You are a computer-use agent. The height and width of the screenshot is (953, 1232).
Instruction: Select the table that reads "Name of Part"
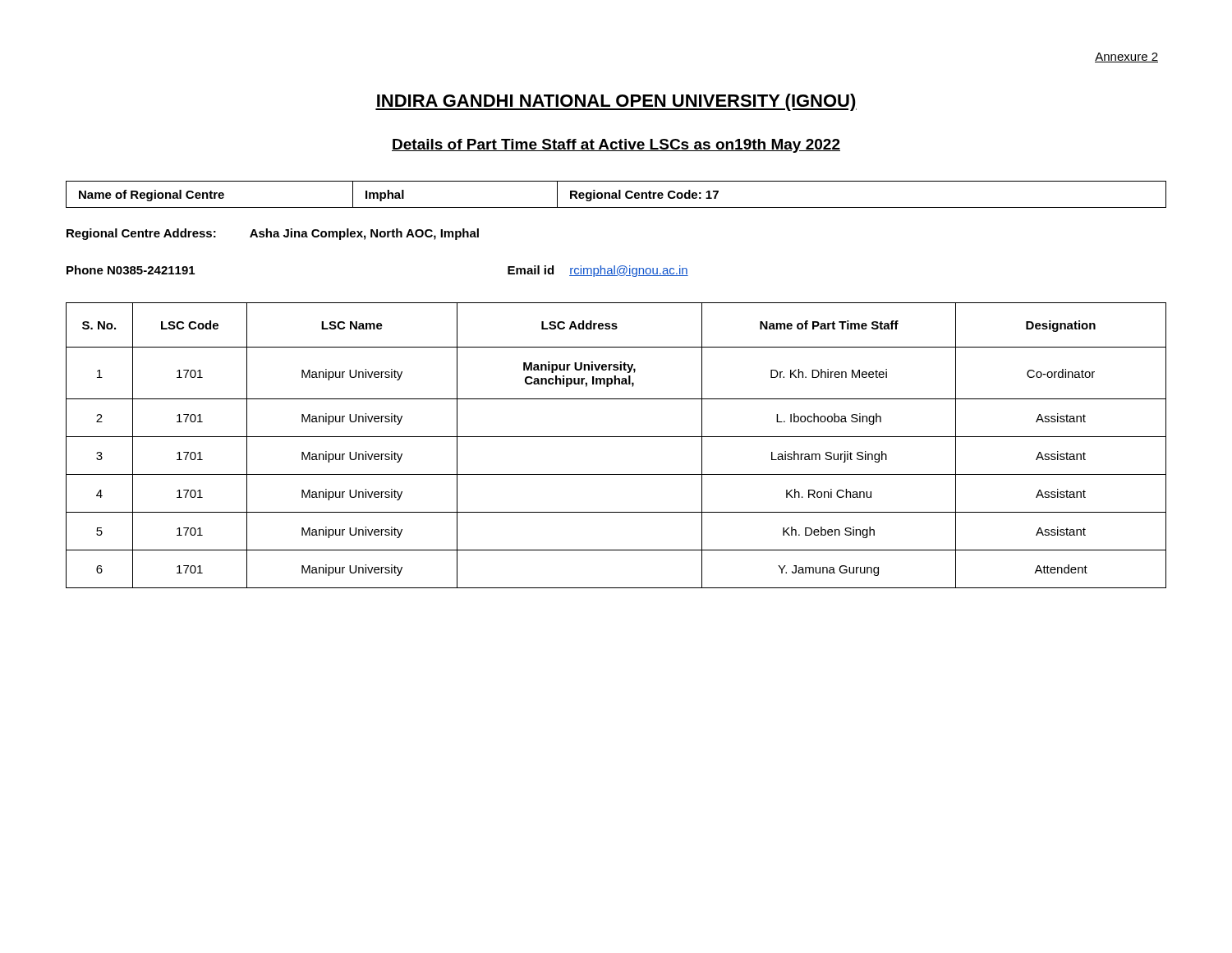click(x=616, y=445)
